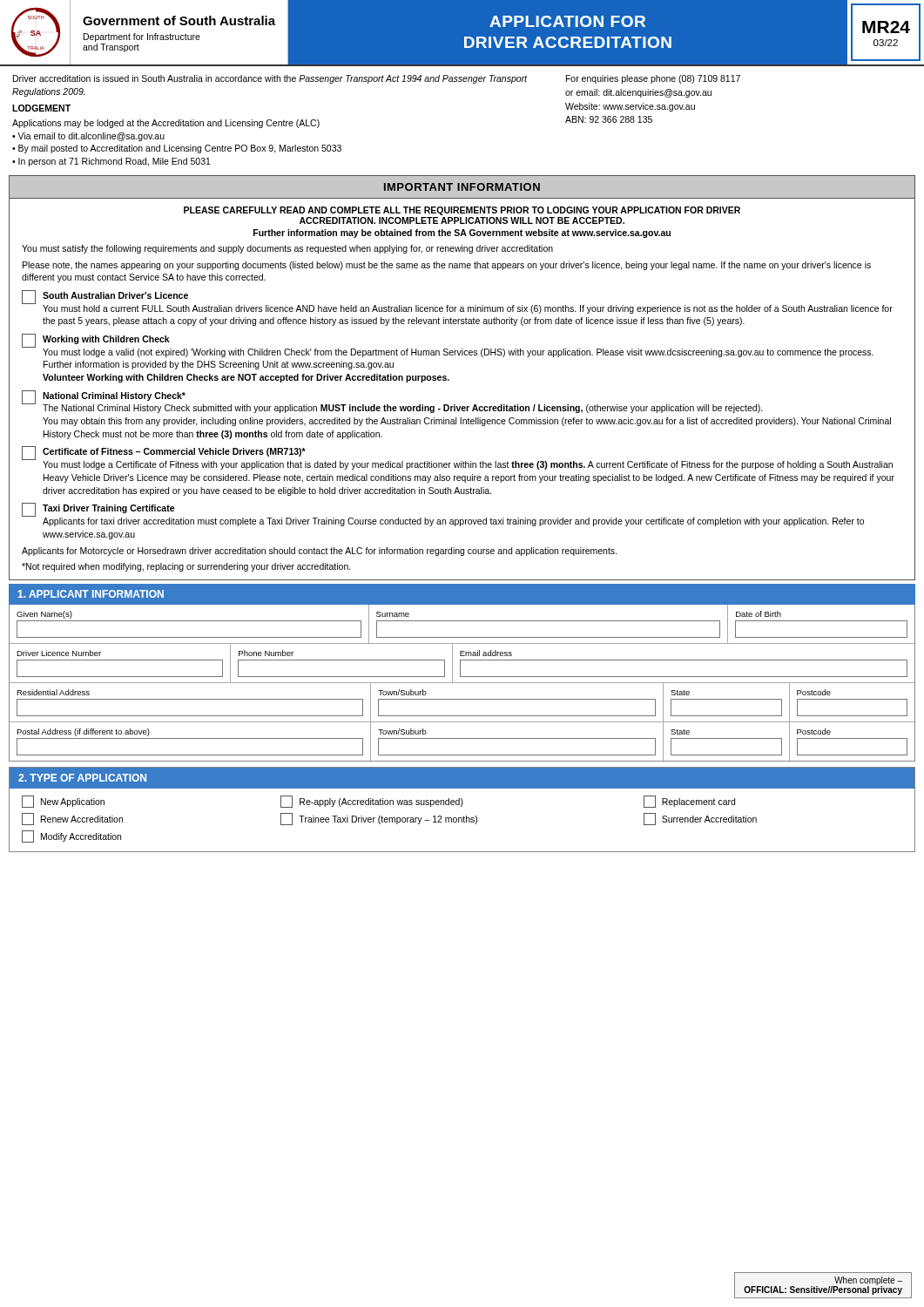Locate the text starting "PLEASE CAREFULLY READ AND COMPLETE ALL THE REQUIREMENTS"
This screenshot has height=1307, width=924.
462,215
